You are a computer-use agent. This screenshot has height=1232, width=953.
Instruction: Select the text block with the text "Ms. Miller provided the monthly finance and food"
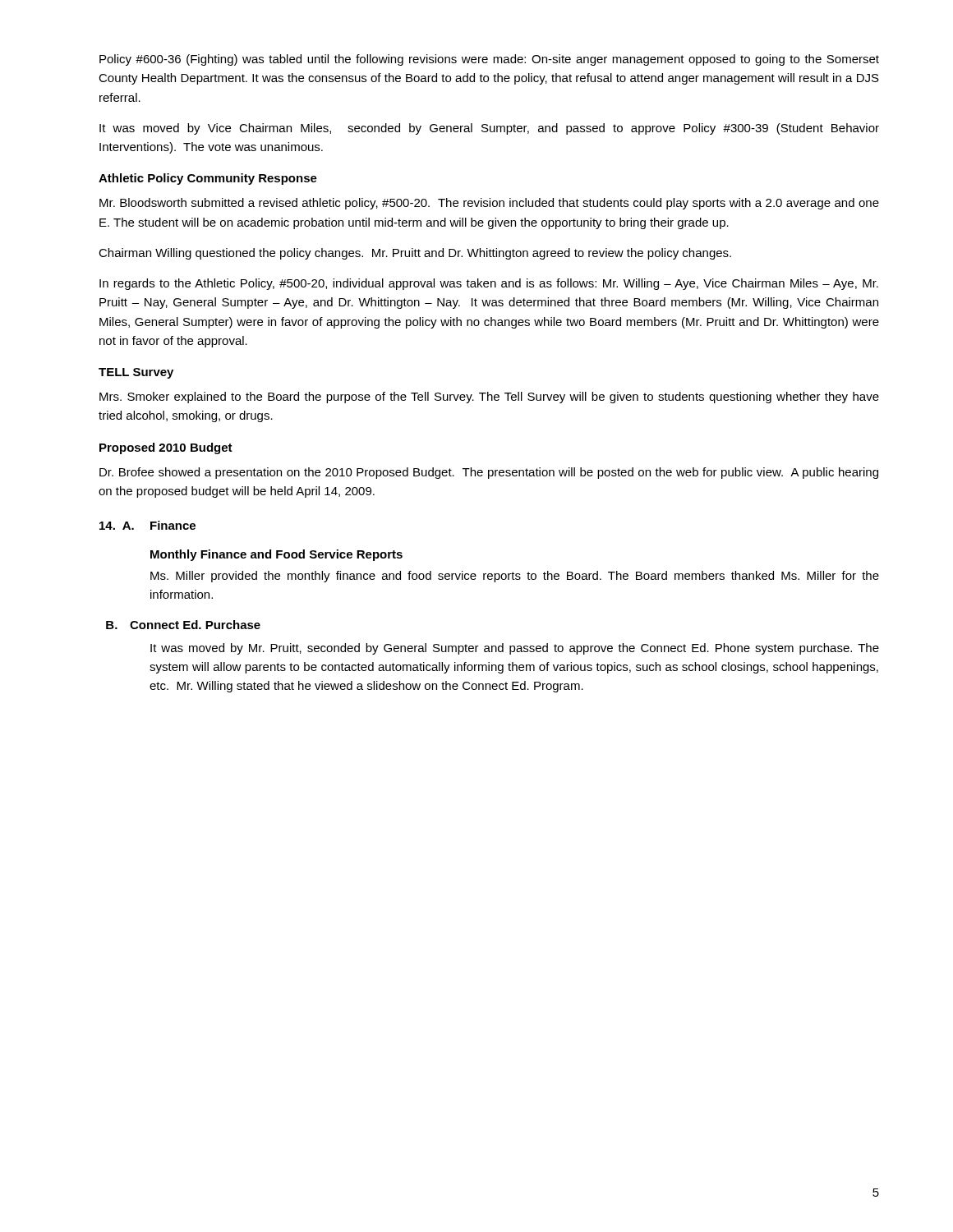[514, 585]
